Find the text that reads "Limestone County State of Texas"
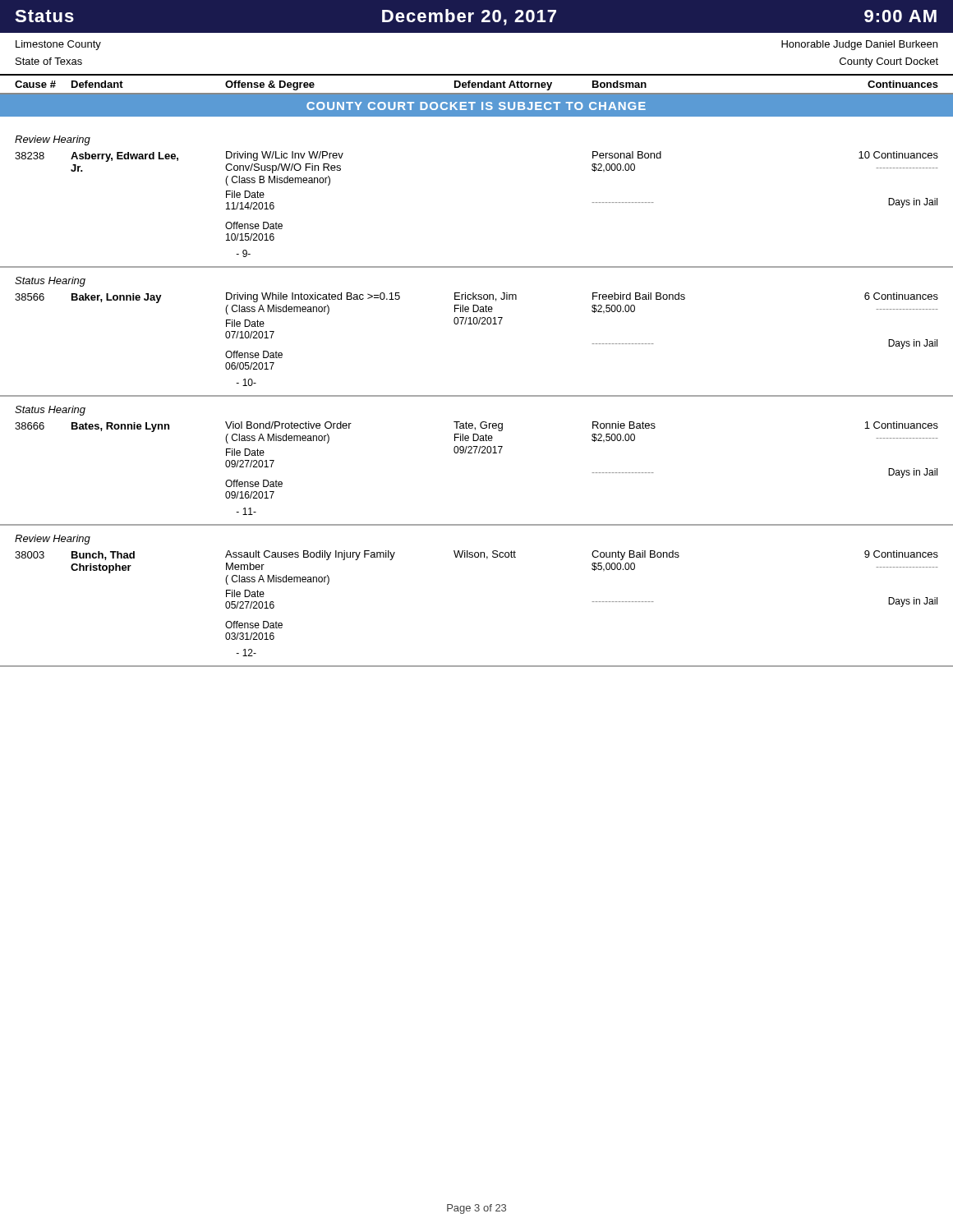 58,52
